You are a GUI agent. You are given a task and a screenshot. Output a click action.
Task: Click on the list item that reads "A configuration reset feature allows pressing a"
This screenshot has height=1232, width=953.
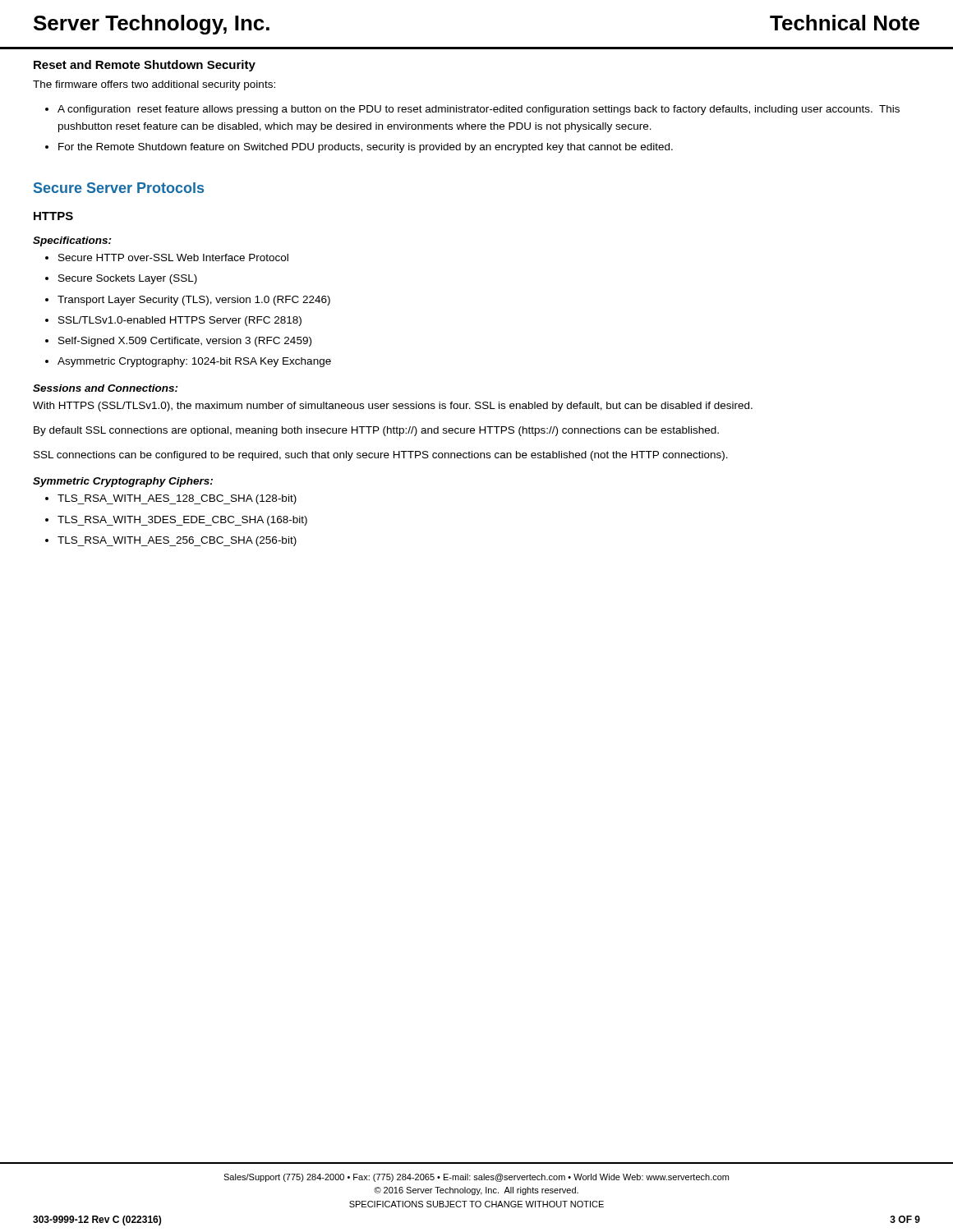479,117
